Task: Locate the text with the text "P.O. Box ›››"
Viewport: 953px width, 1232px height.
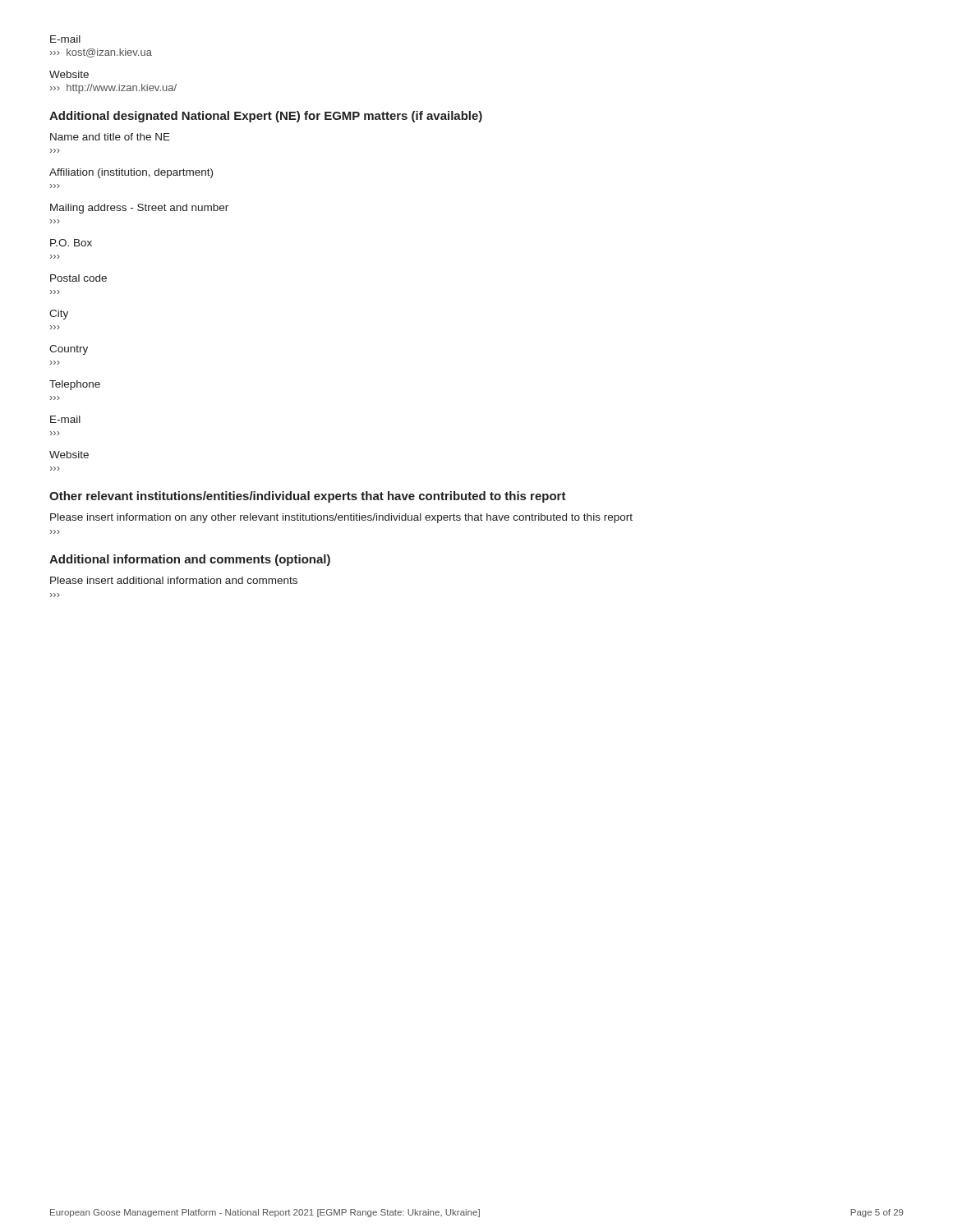Action: pos(71,243)
